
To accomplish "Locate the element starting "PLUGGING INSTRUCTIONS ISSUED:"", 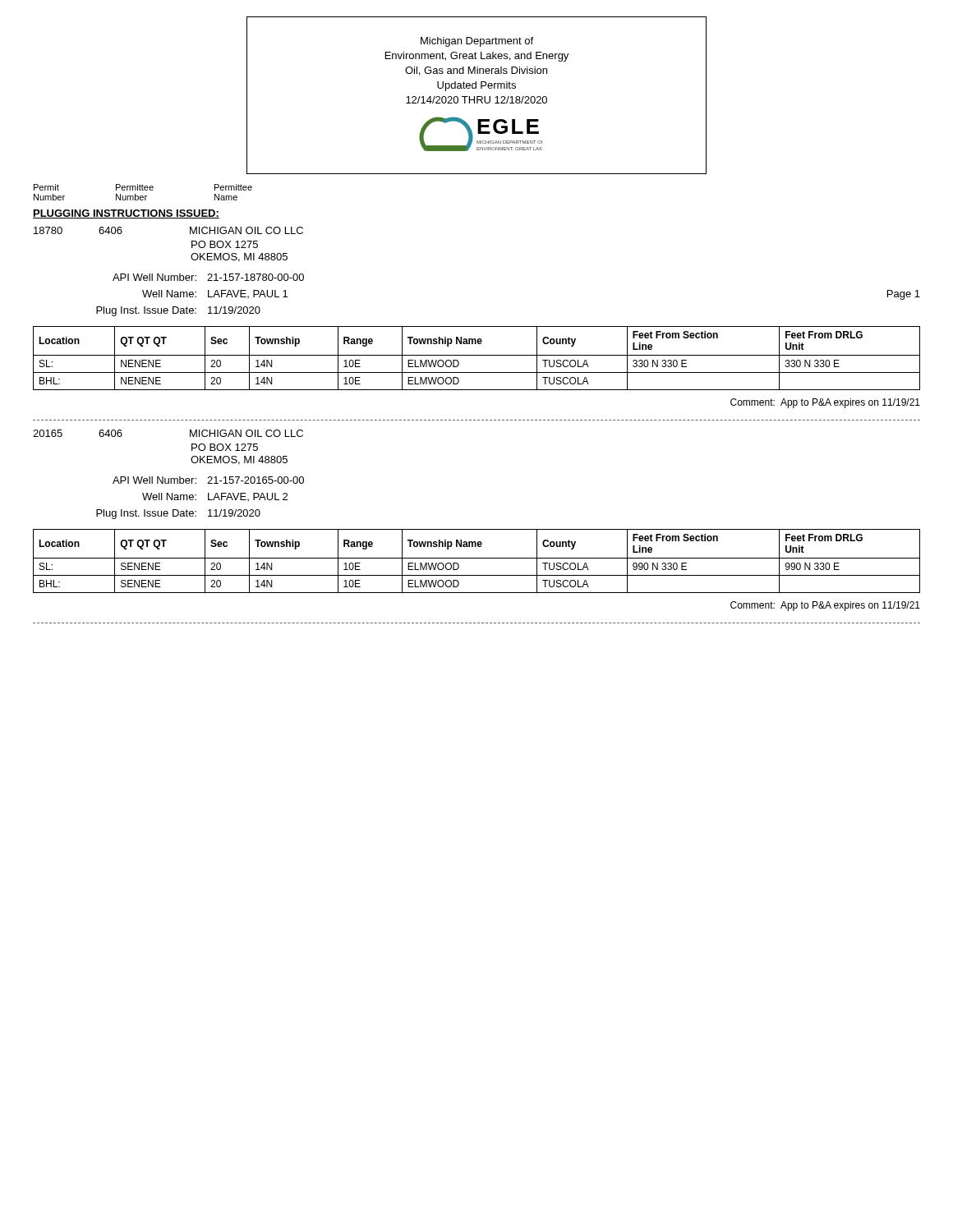I will (126, 213).
